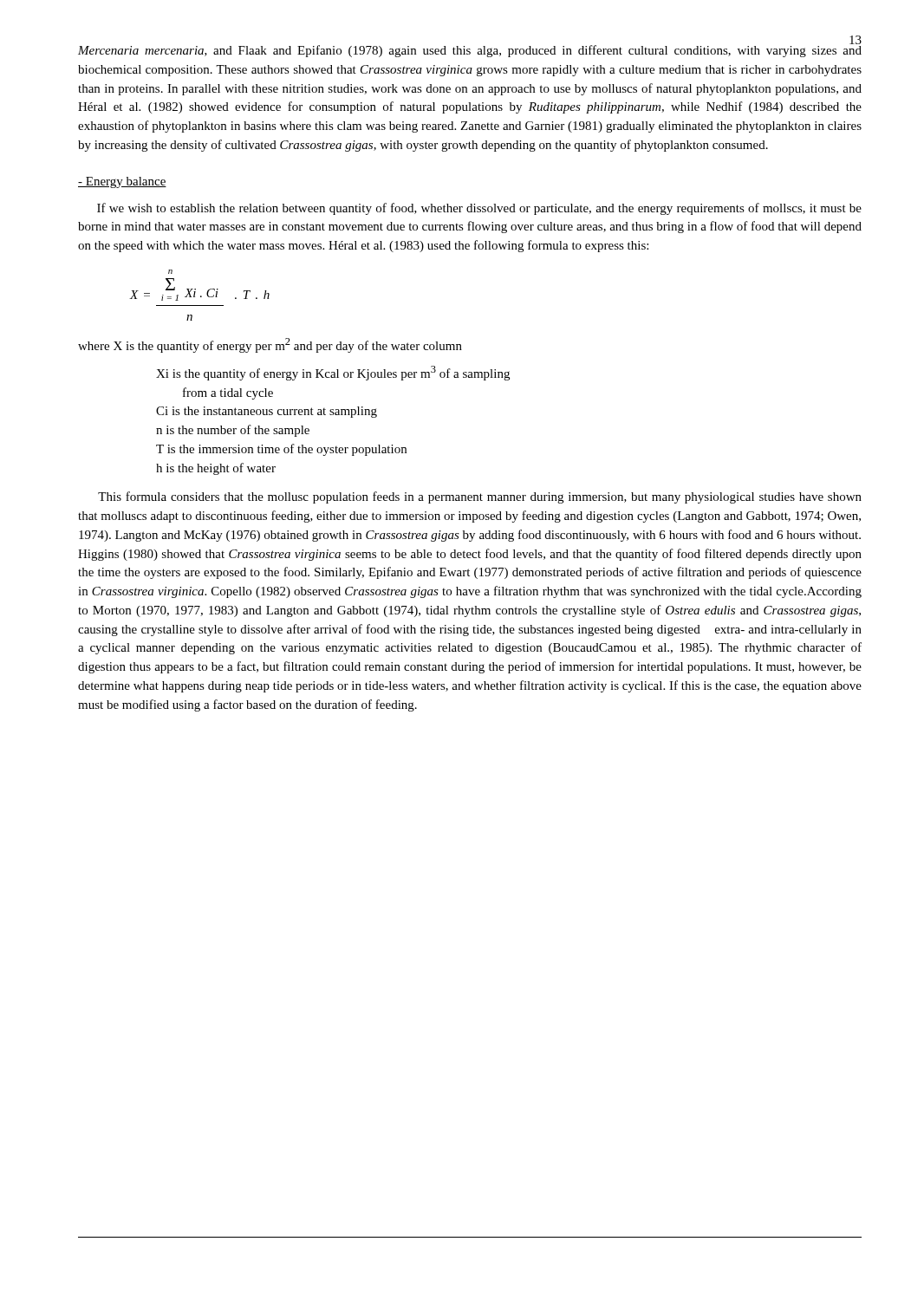This screenshot has width=924, height=1300.
Task: Navigate to the passage starting "This formula considers that"
Action: point(470,601)
